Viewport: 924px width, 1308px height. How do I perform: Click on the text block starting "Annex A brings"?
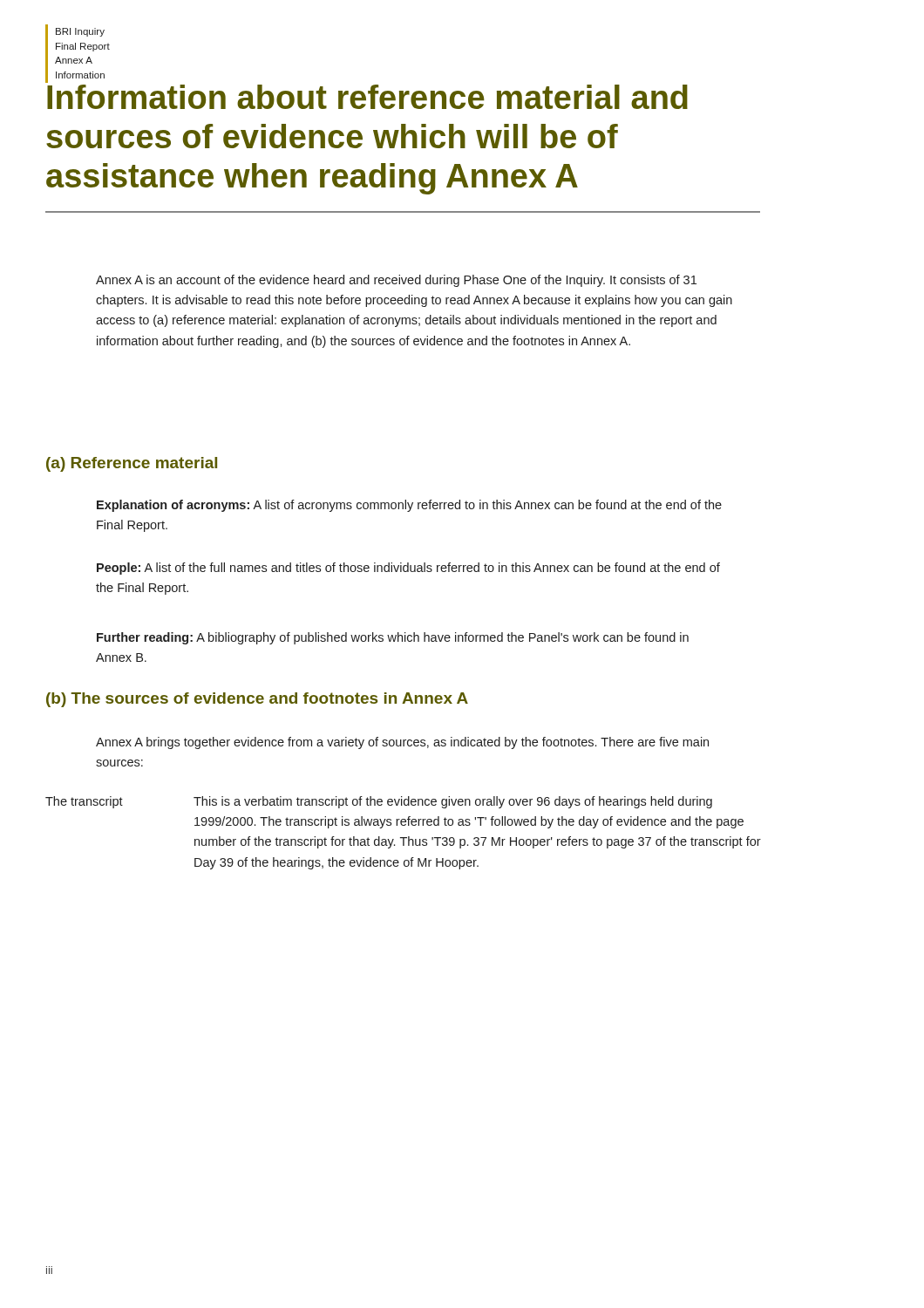403,752
